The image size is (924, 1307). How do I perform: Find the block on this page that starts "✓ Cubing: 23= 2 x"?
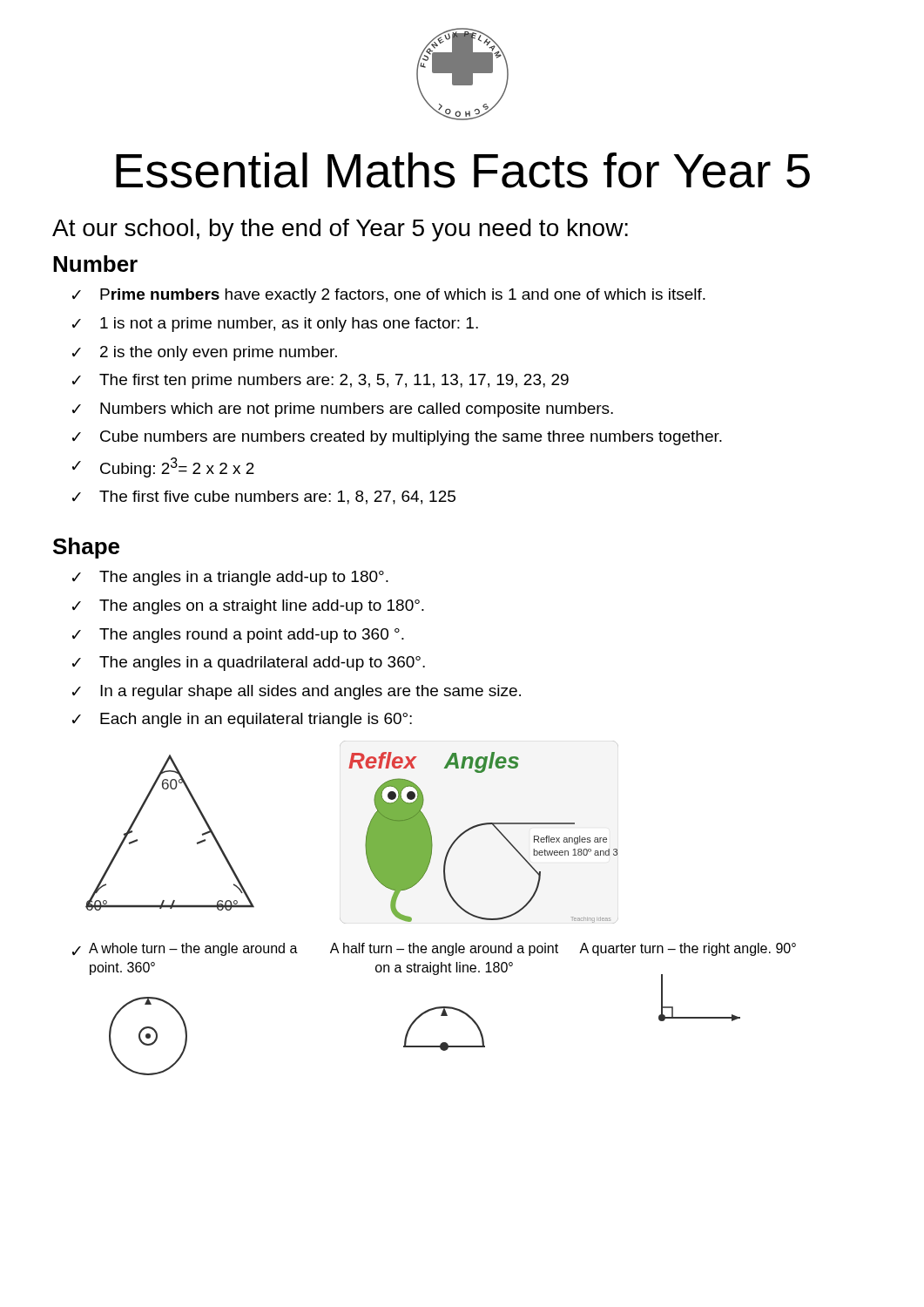click(x=163, y=467)
